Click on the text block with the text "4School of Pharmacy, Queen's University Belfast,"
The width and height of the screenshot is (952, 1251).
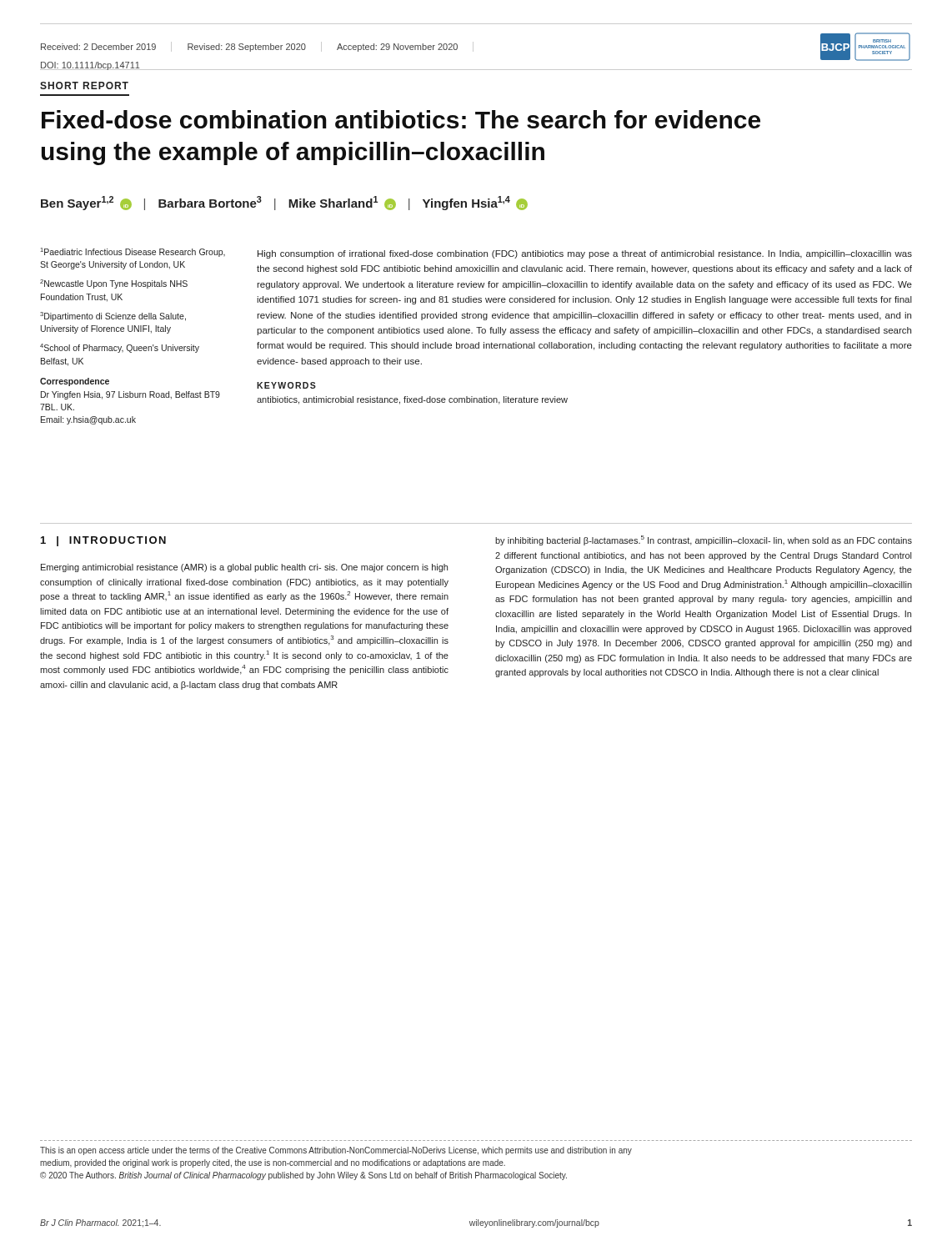point(120,354)
